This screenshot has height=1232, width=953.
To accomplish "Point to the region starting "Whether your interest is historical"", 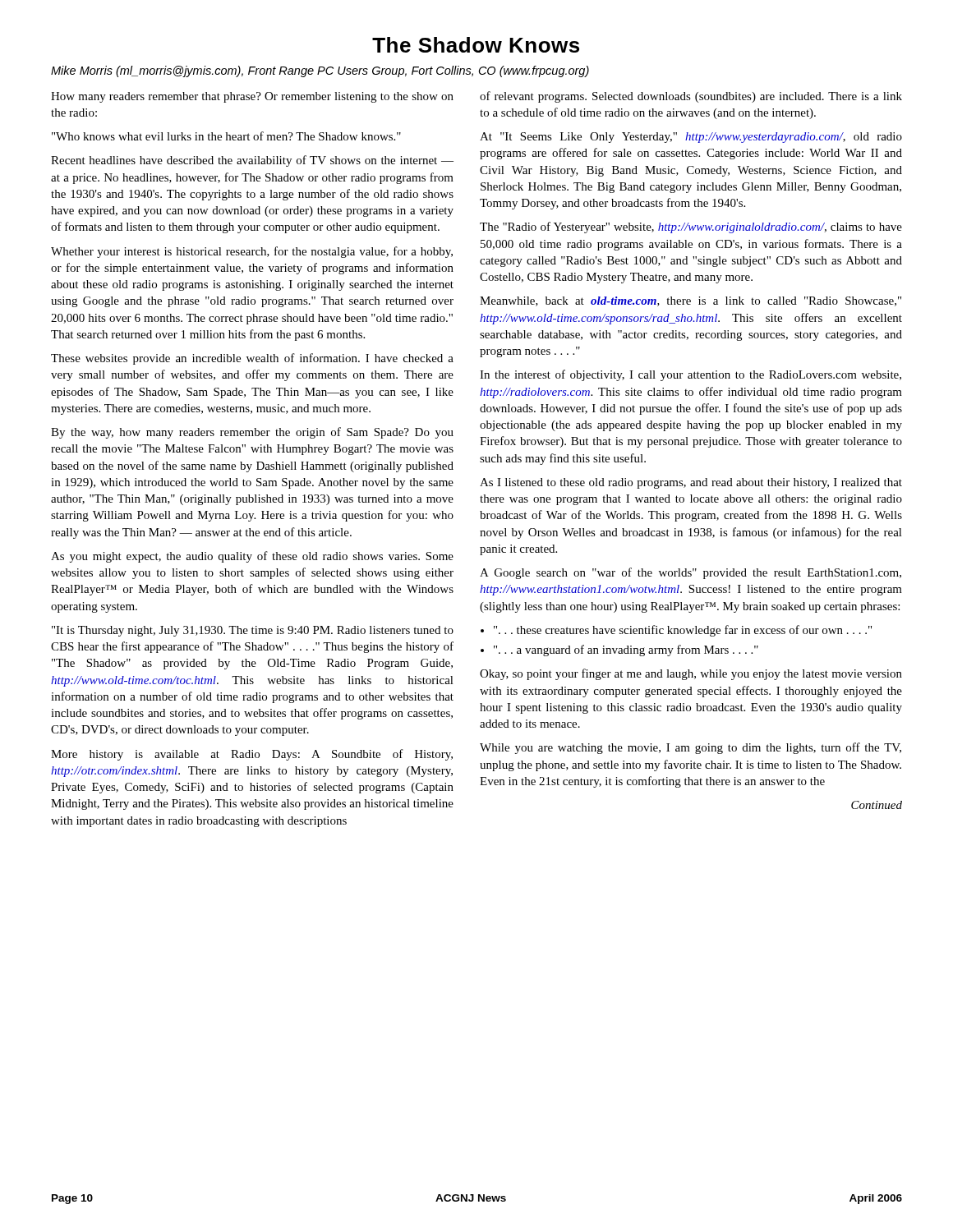I will point(252,293).
